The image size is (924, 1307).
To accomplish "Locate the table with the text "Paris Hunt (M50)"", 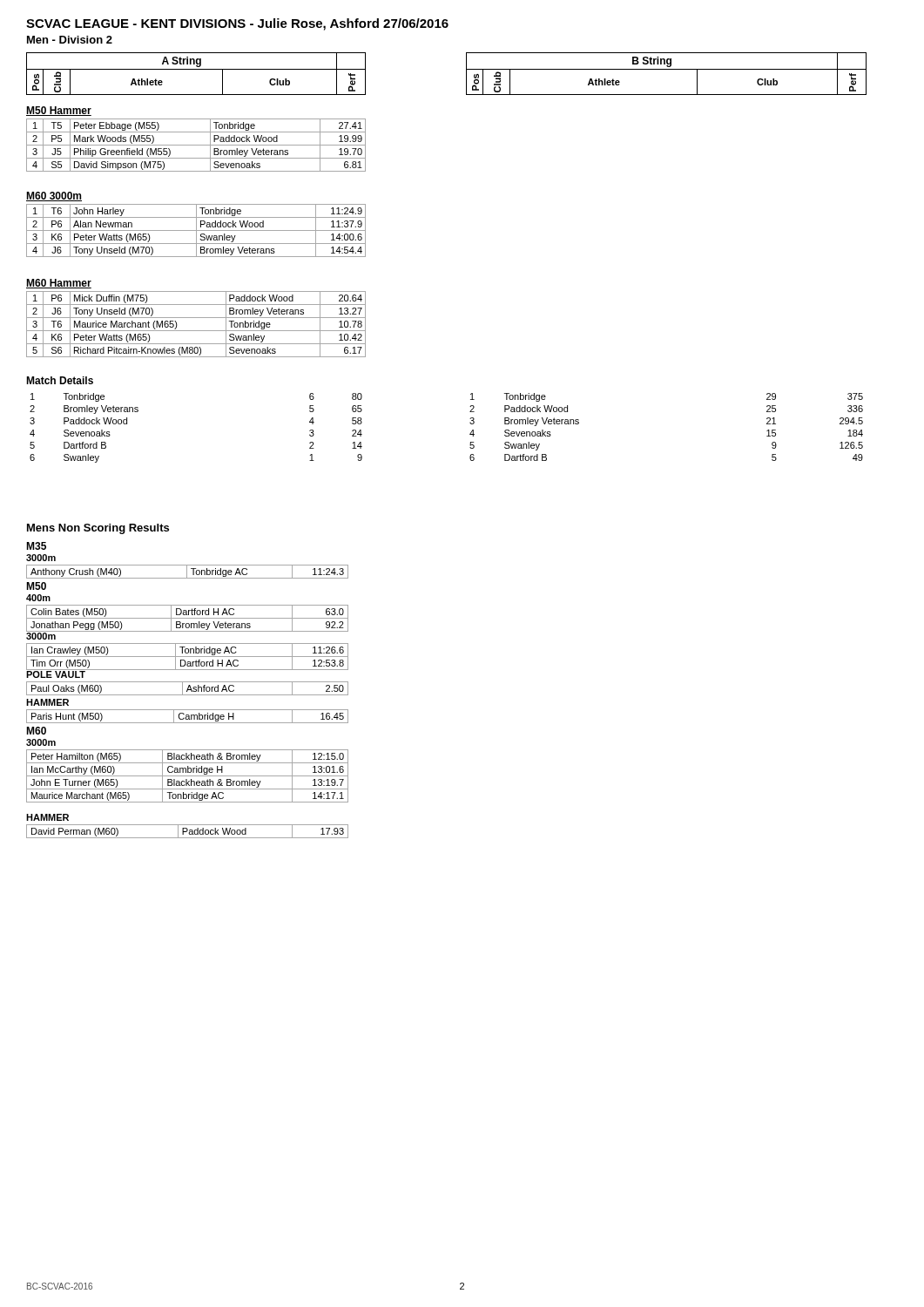I will click(x=187, y=716).
